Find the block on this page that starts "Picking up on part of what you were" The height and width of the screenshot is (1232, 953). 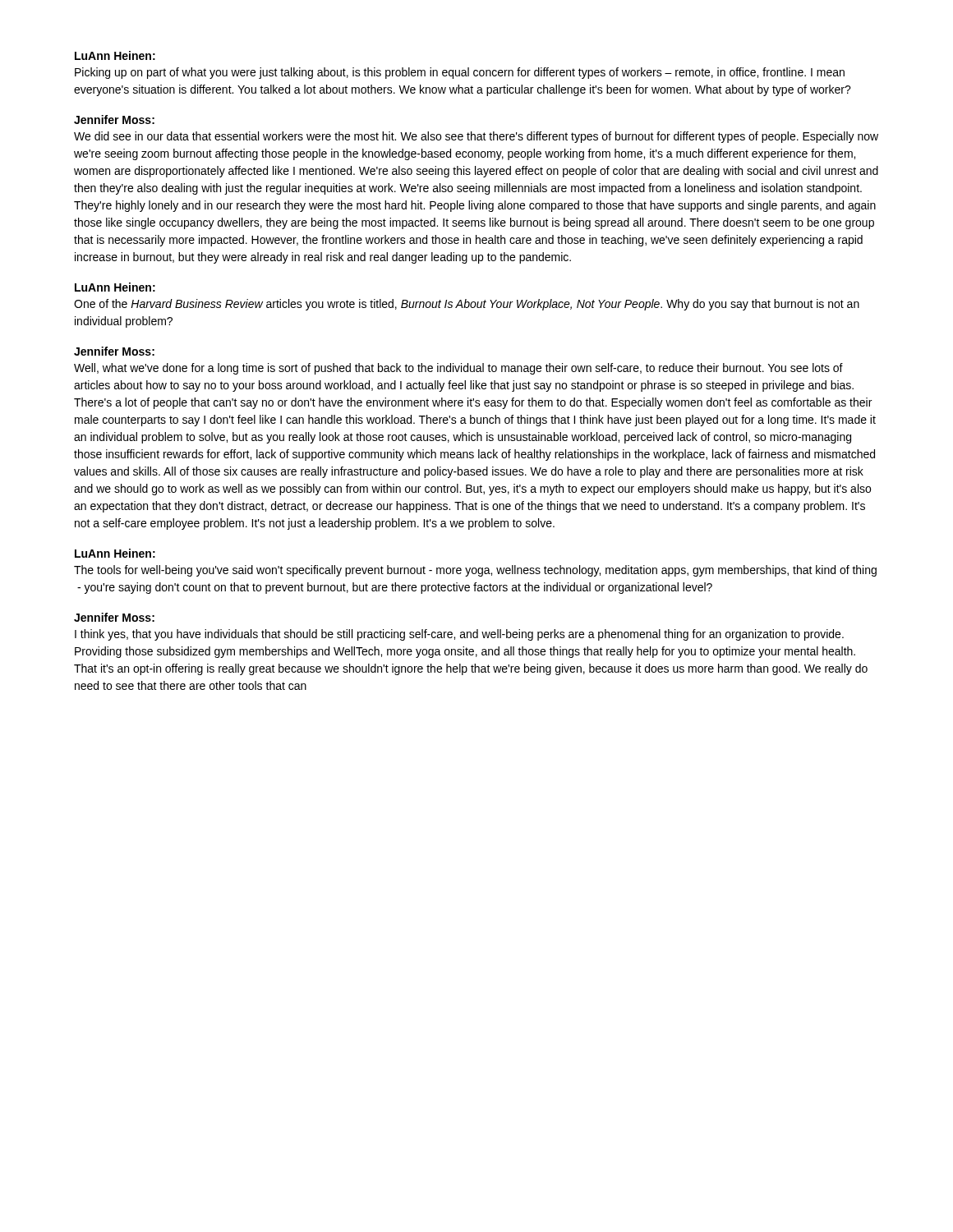pos(462,81)
